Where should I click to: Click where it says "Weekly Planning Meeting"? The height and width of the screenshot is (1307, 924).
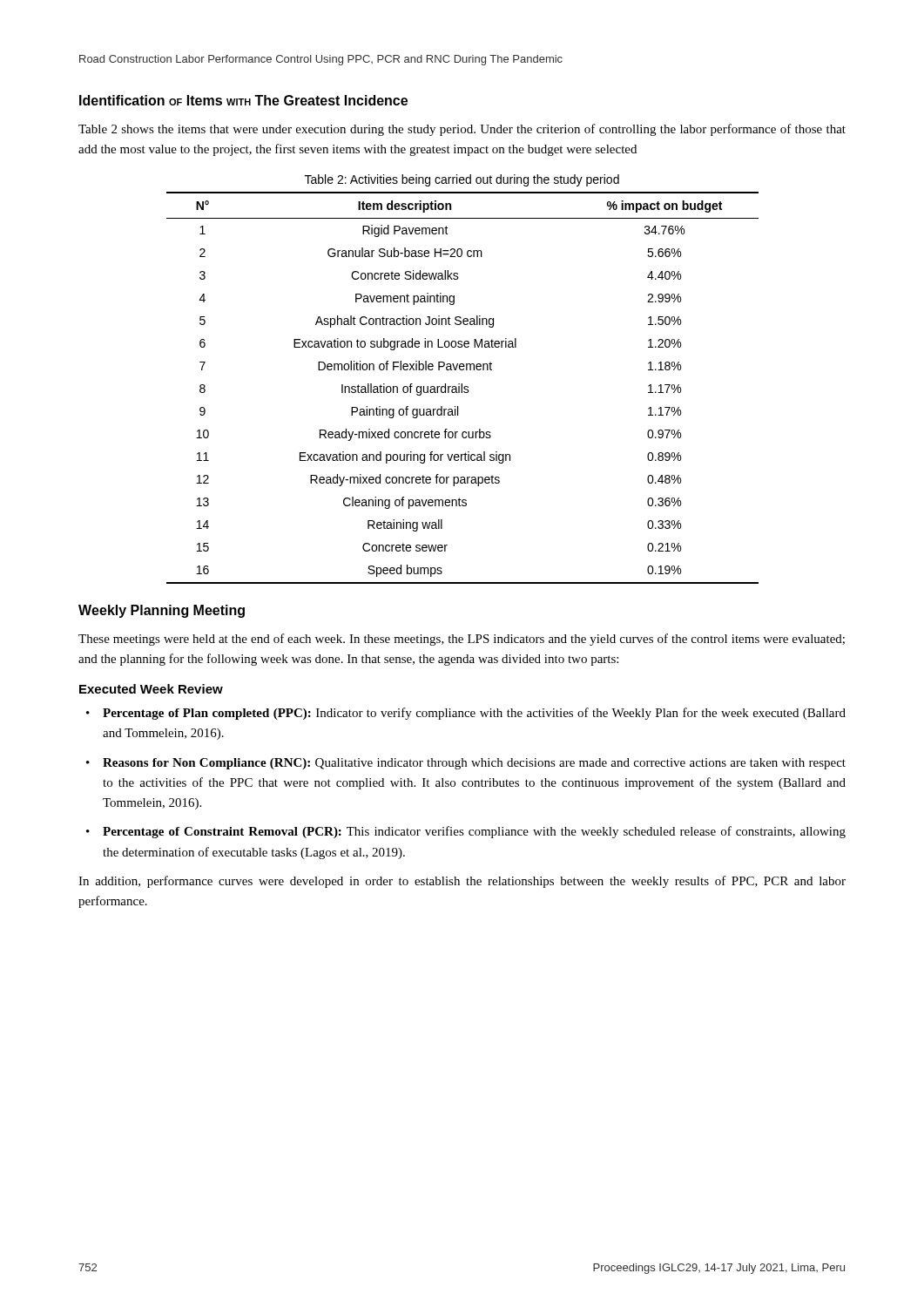pyautogui.click(x=162, y=610)
